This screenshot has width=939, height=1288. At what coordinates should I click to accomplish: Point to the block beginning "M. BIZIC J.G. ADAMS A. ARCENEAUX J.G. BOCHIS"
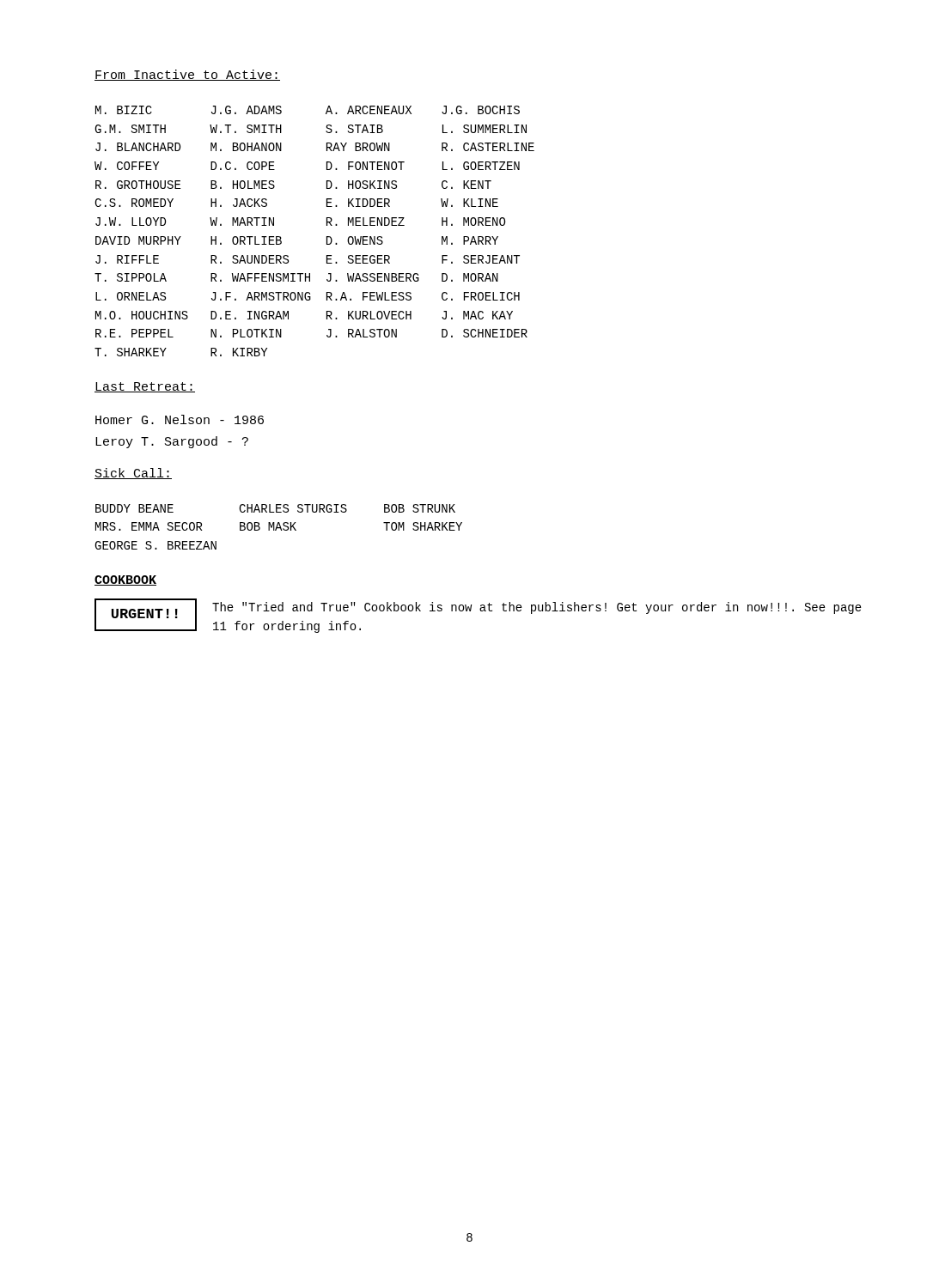[x=134, y=109]
